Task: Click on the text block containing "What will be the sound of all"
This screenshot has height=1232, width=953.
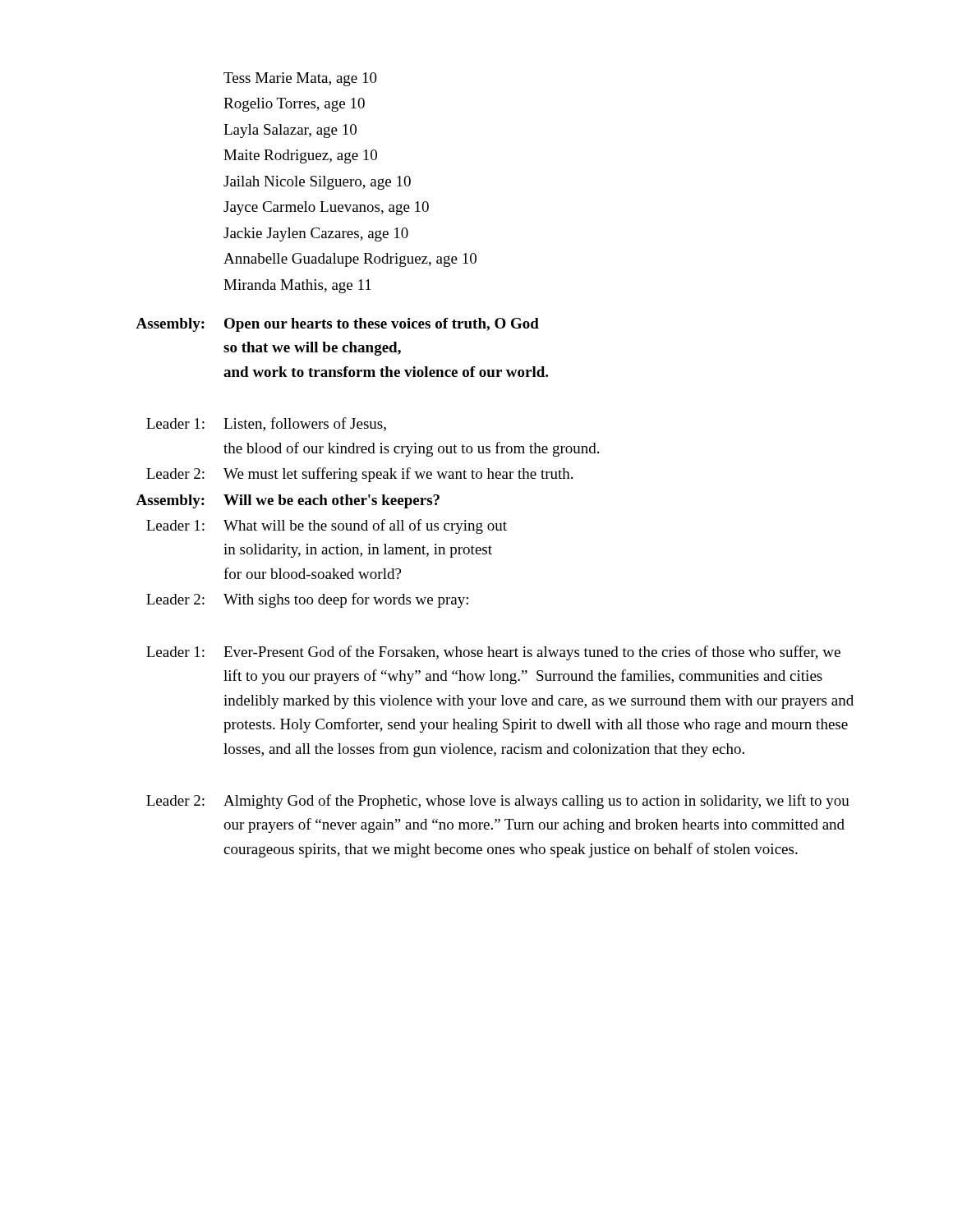Action: [365, 549]
